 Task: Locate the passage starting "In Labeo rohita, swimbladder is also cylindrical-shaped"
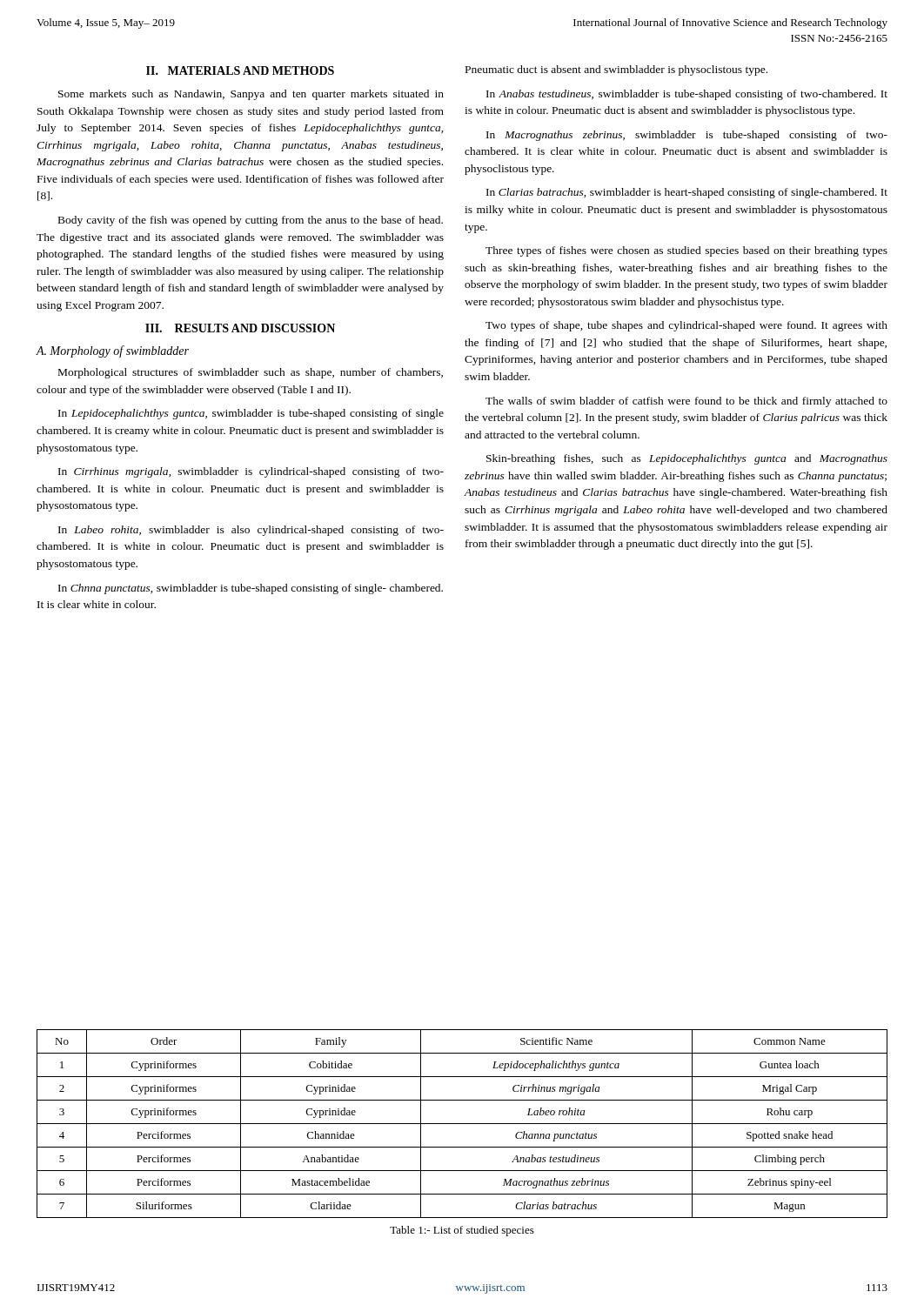pyautogui.click(x=240, y=546)
